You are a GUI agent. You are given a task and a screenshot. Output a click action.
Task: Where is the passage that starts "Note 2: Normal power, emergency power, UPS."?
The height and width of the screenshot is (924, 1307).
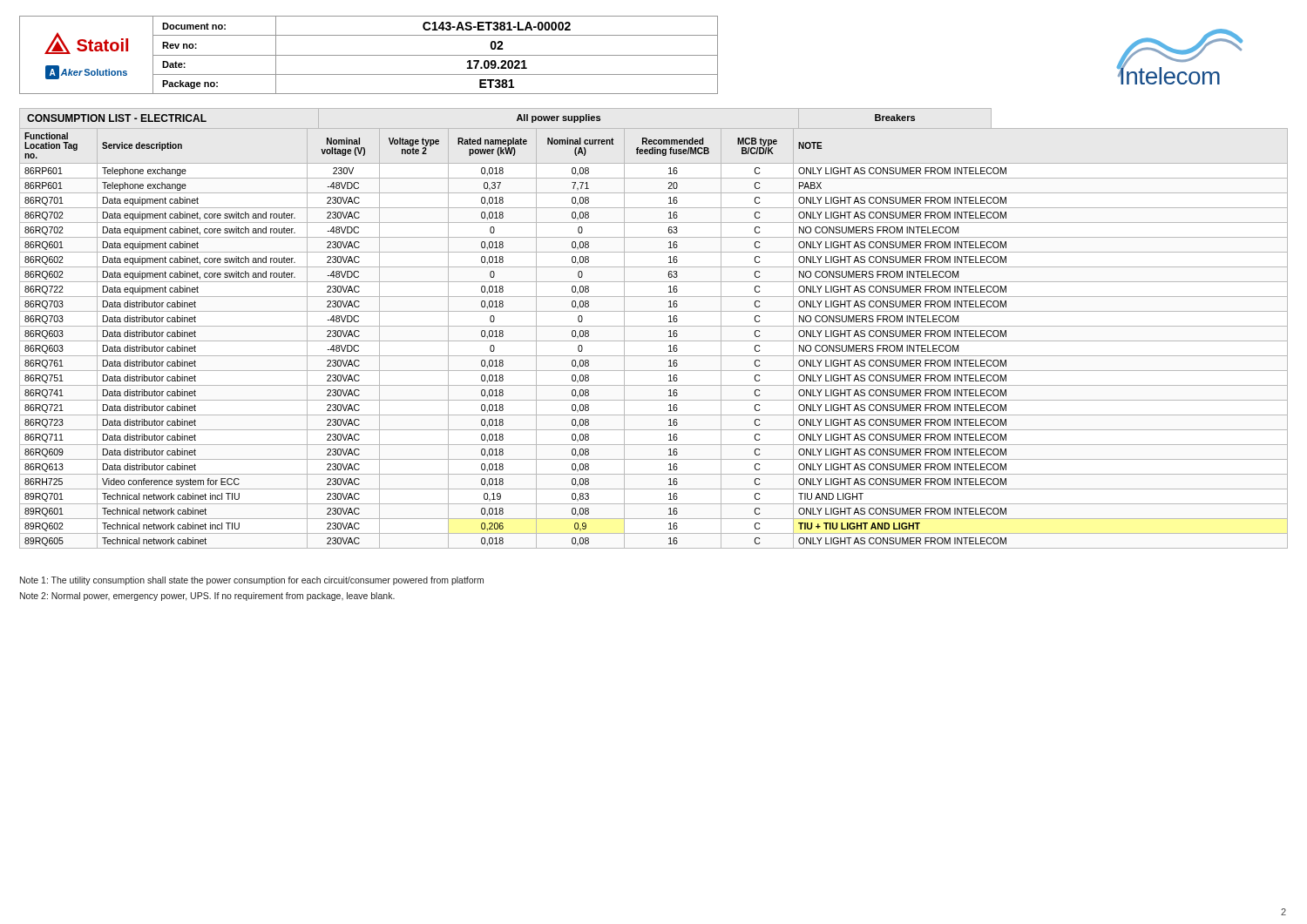pyautogui.click(x=207, y=596)
